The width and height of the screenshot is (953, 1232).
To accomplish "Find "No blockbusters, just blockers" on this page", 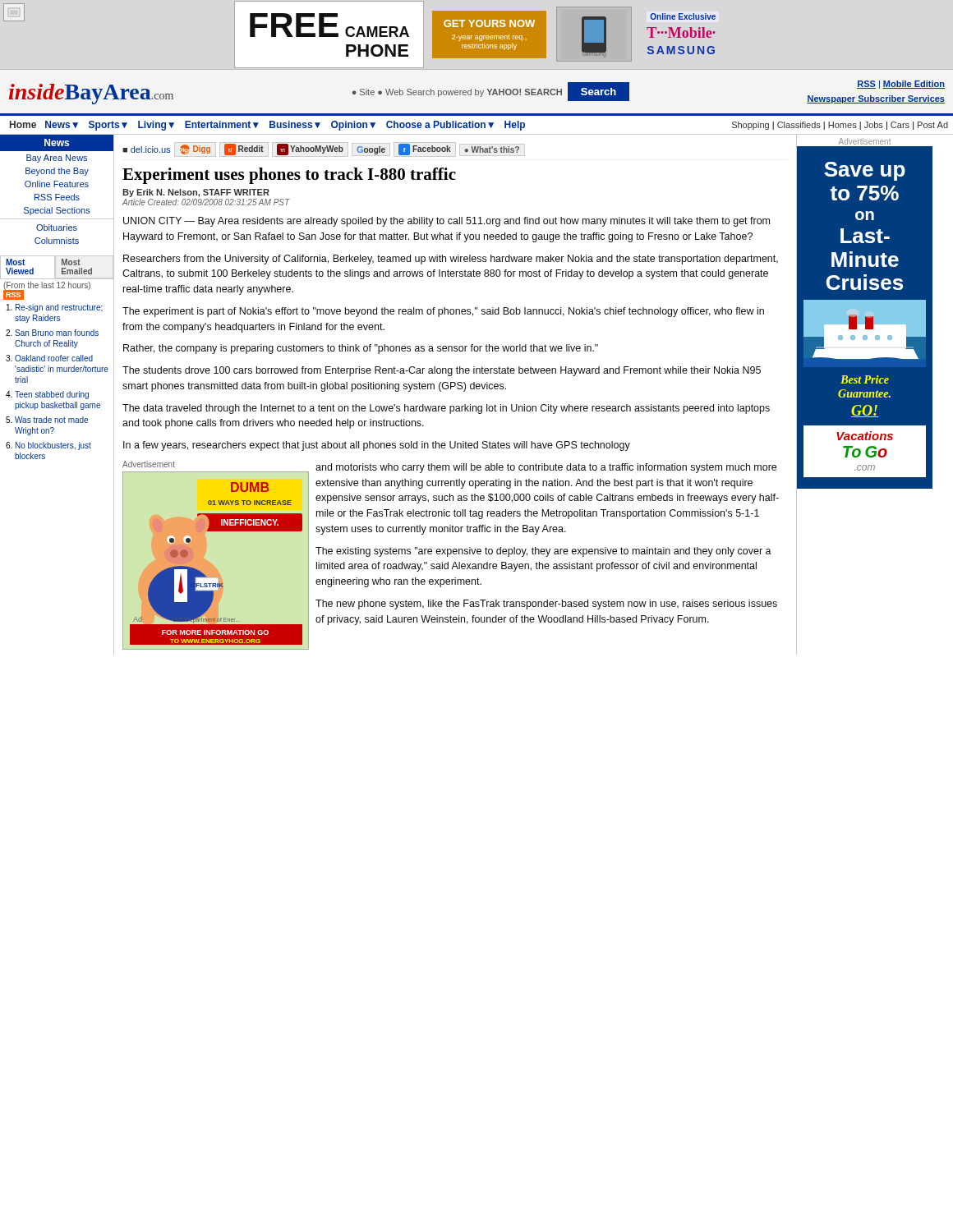I will [53, 451].
